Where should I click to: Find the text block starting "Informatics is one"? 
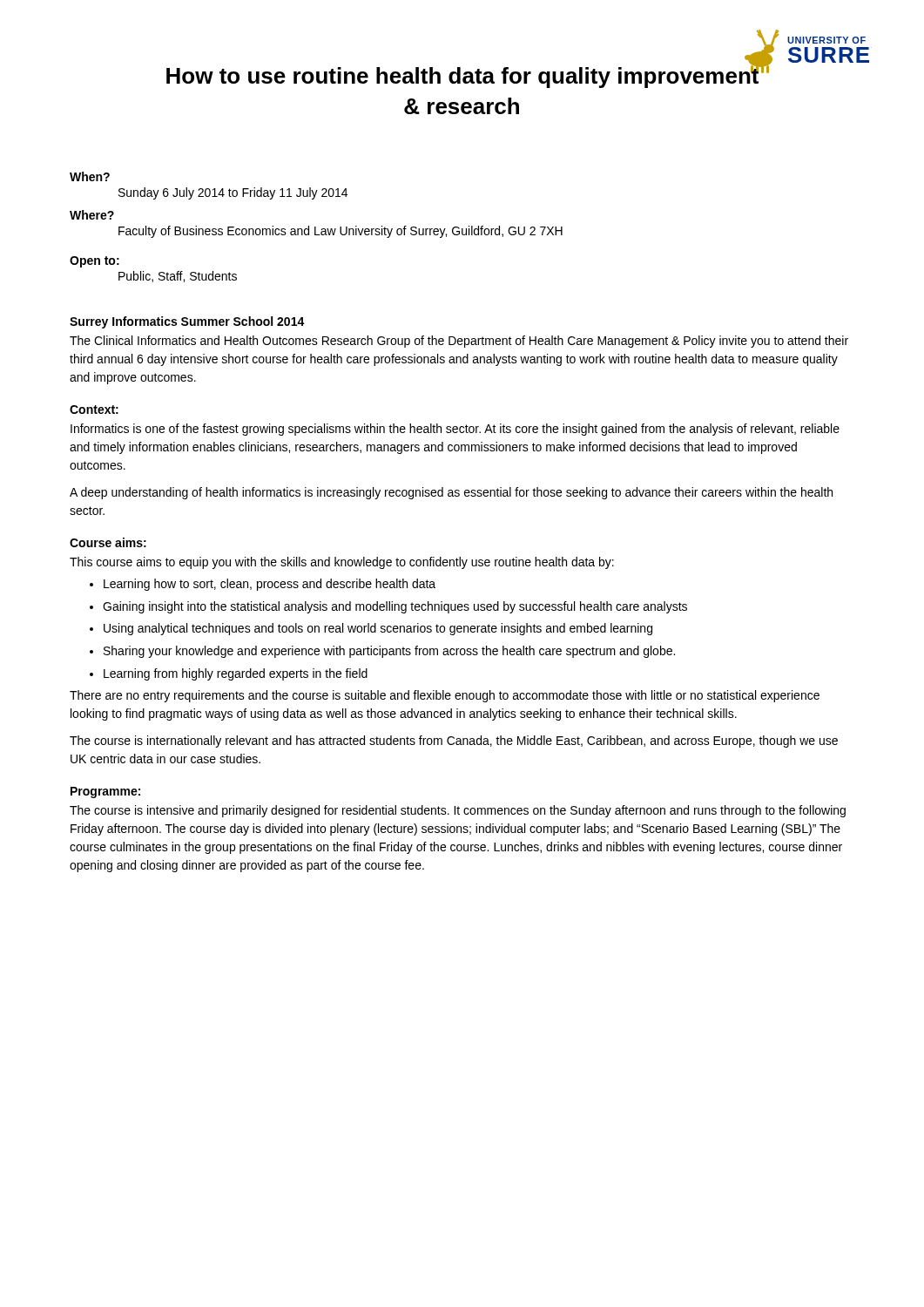pos(455,447)
